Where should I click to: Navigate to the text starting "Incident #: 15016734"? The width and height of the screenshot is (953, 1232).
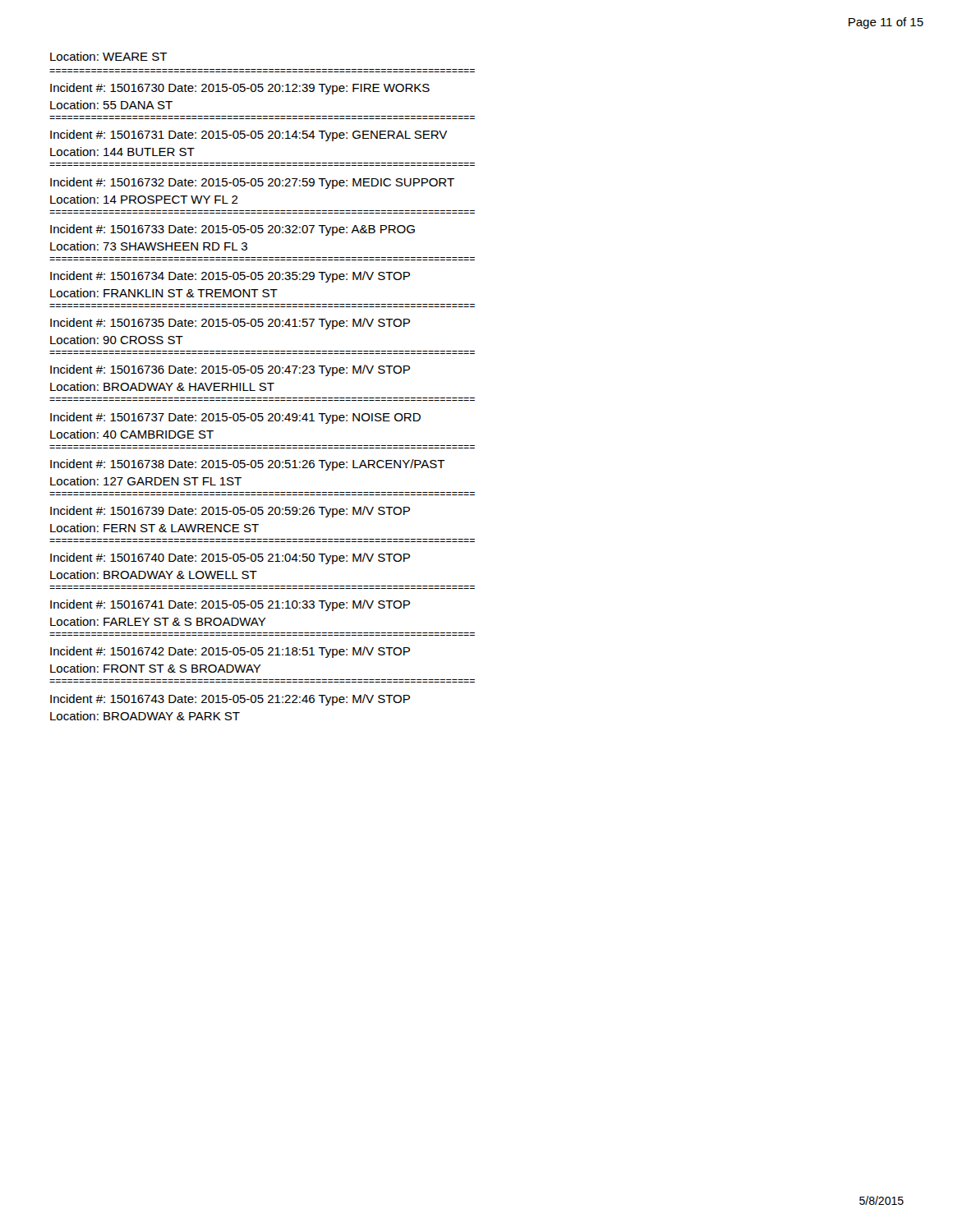(x=230, y=277)
